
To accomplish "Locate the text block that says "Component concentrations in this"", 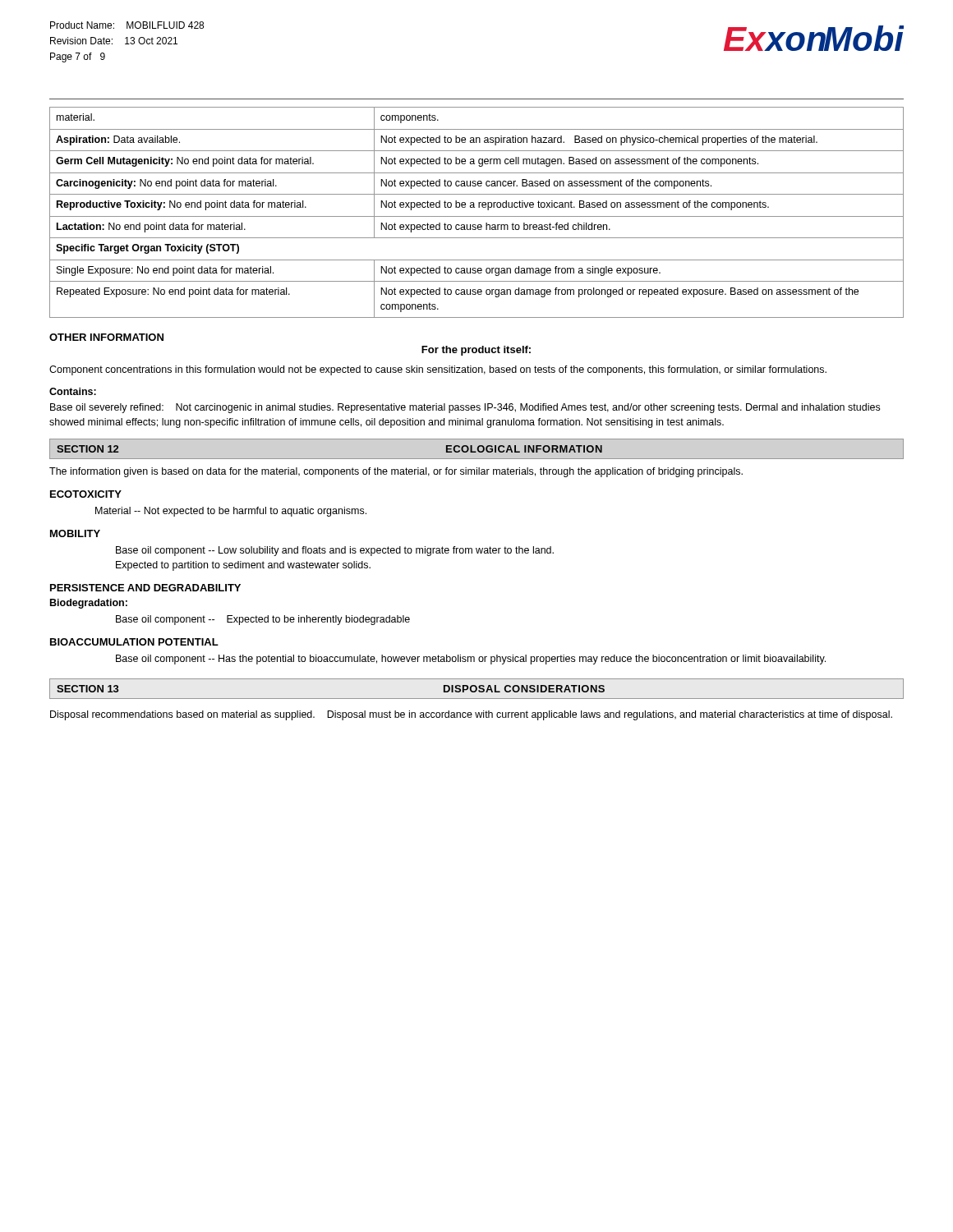I will 438,370.
